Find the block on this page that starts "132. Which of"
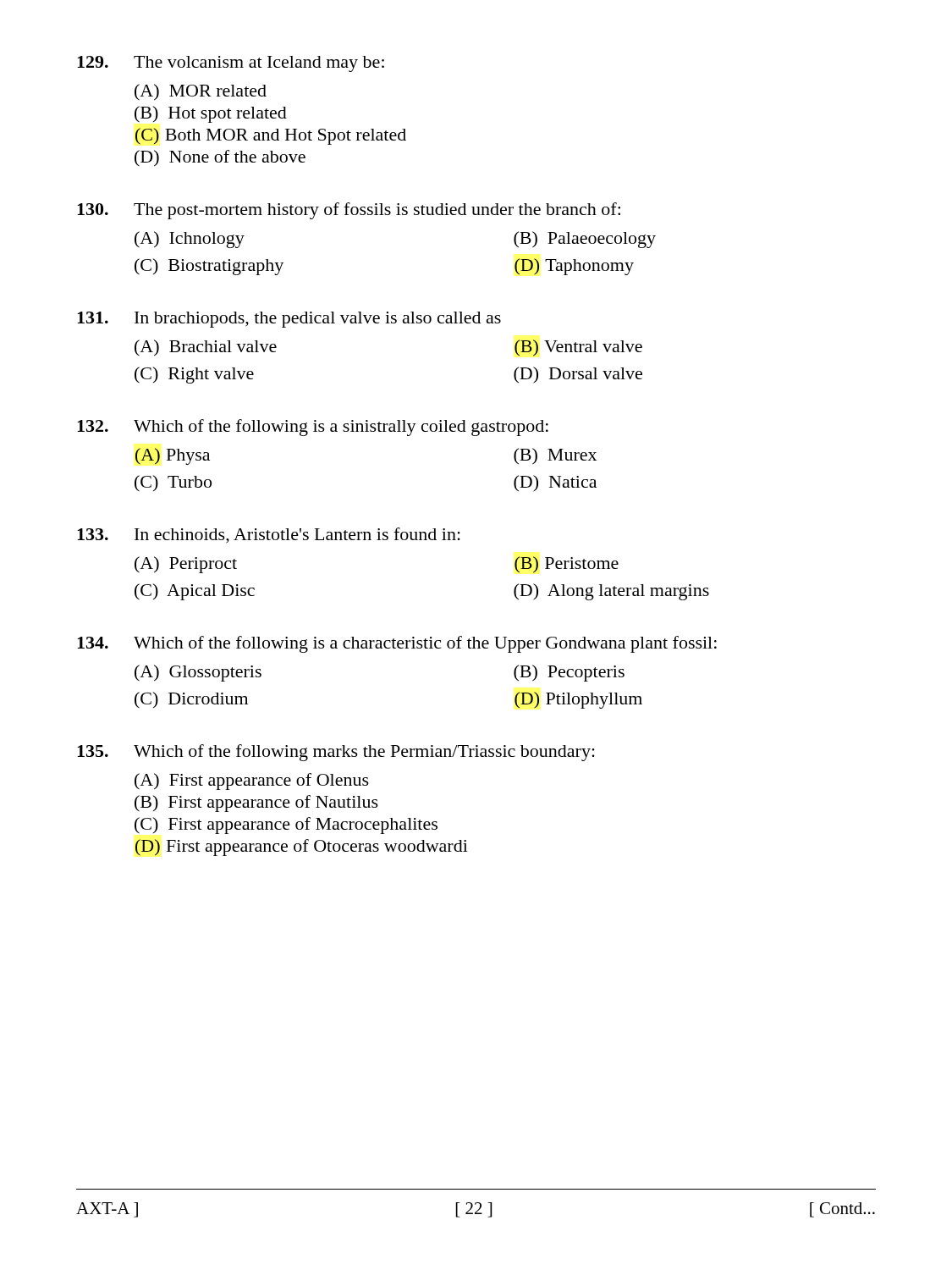 tap(313, 428)
